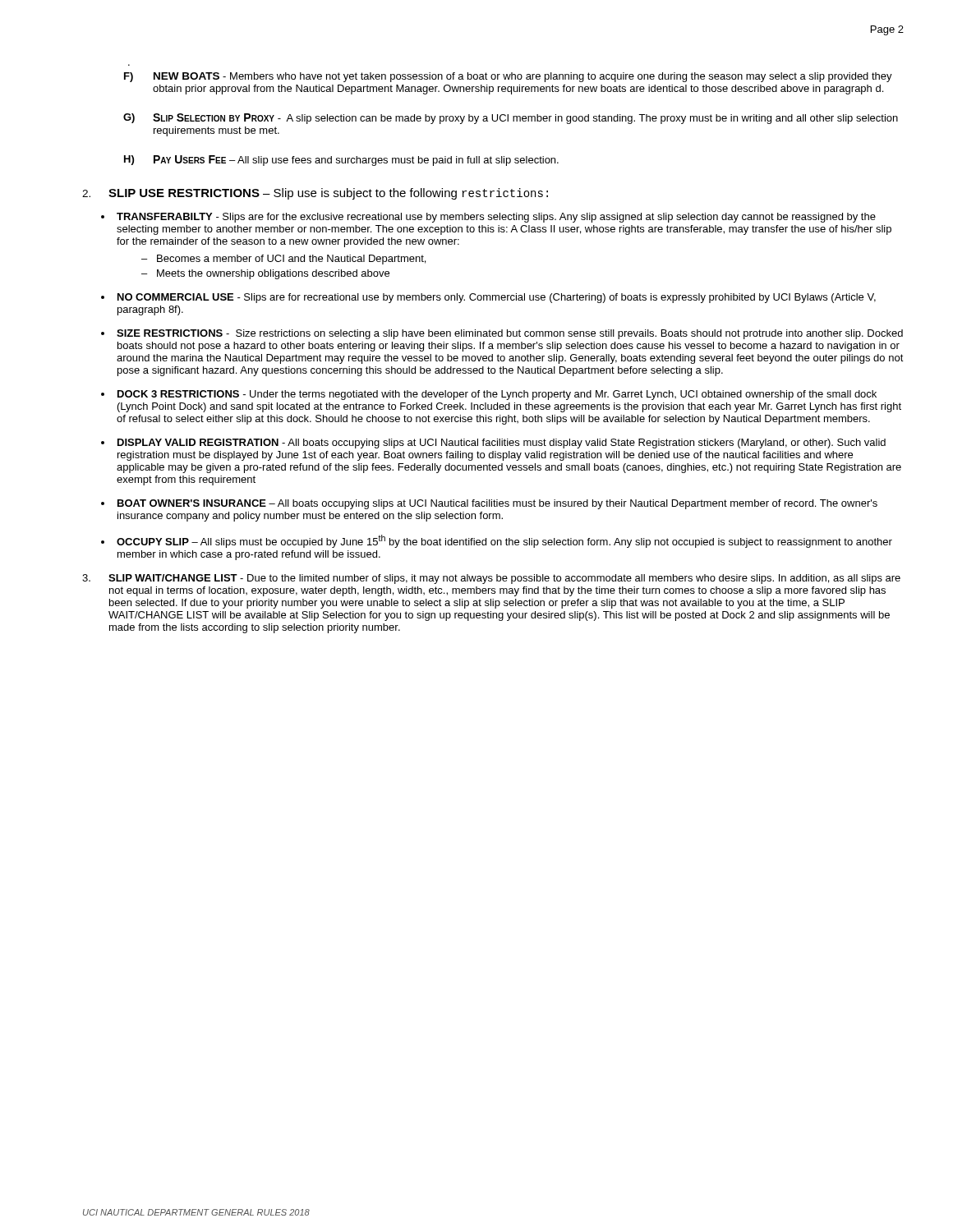Locate the list item that reads "–Becomes a member"
This screenshot has width=953, height=1232.
tap(284, 258)
